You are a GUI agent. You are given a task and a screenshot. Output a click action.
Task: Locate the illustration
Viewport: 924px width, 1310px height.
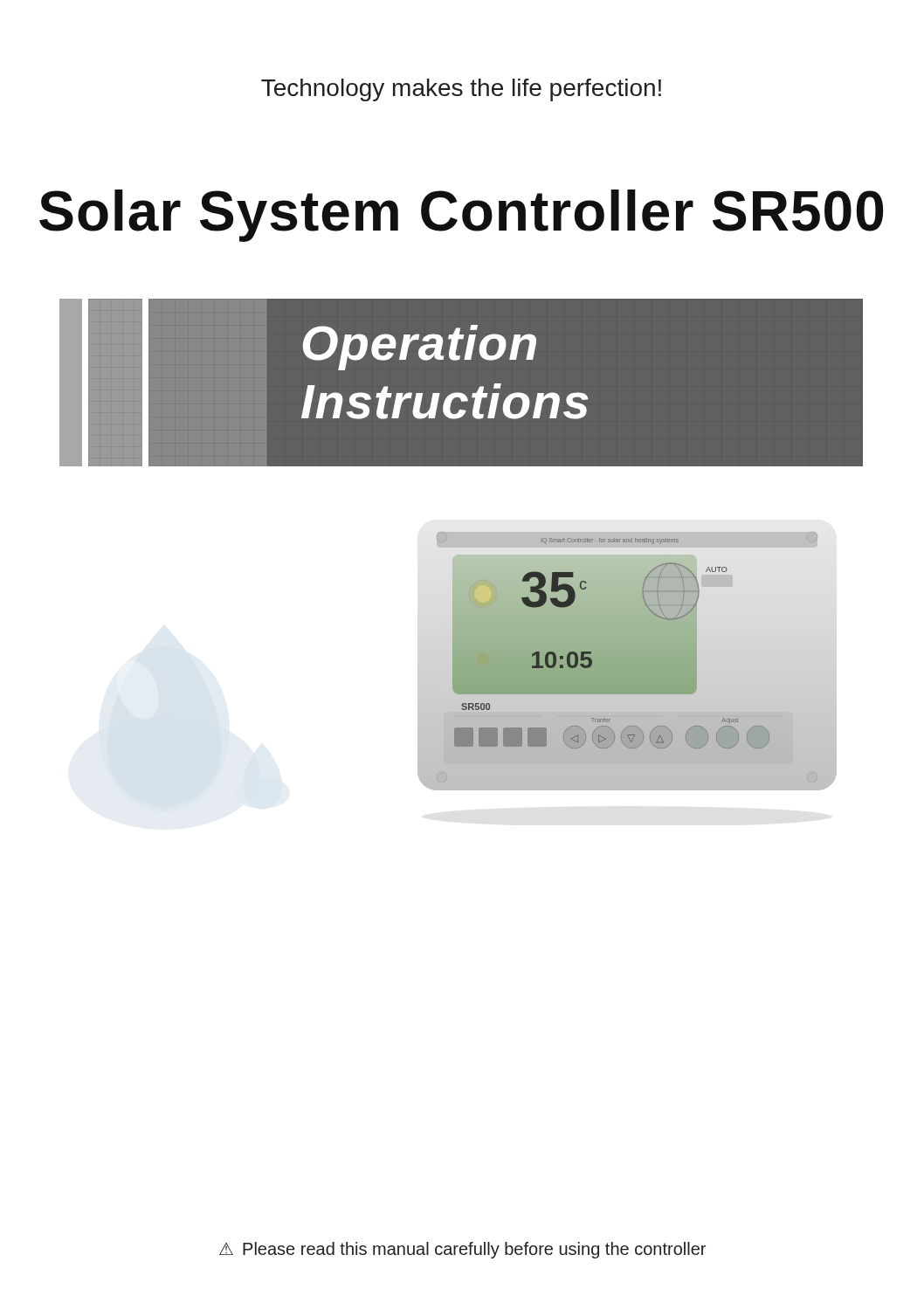click(x=461, y=383)
